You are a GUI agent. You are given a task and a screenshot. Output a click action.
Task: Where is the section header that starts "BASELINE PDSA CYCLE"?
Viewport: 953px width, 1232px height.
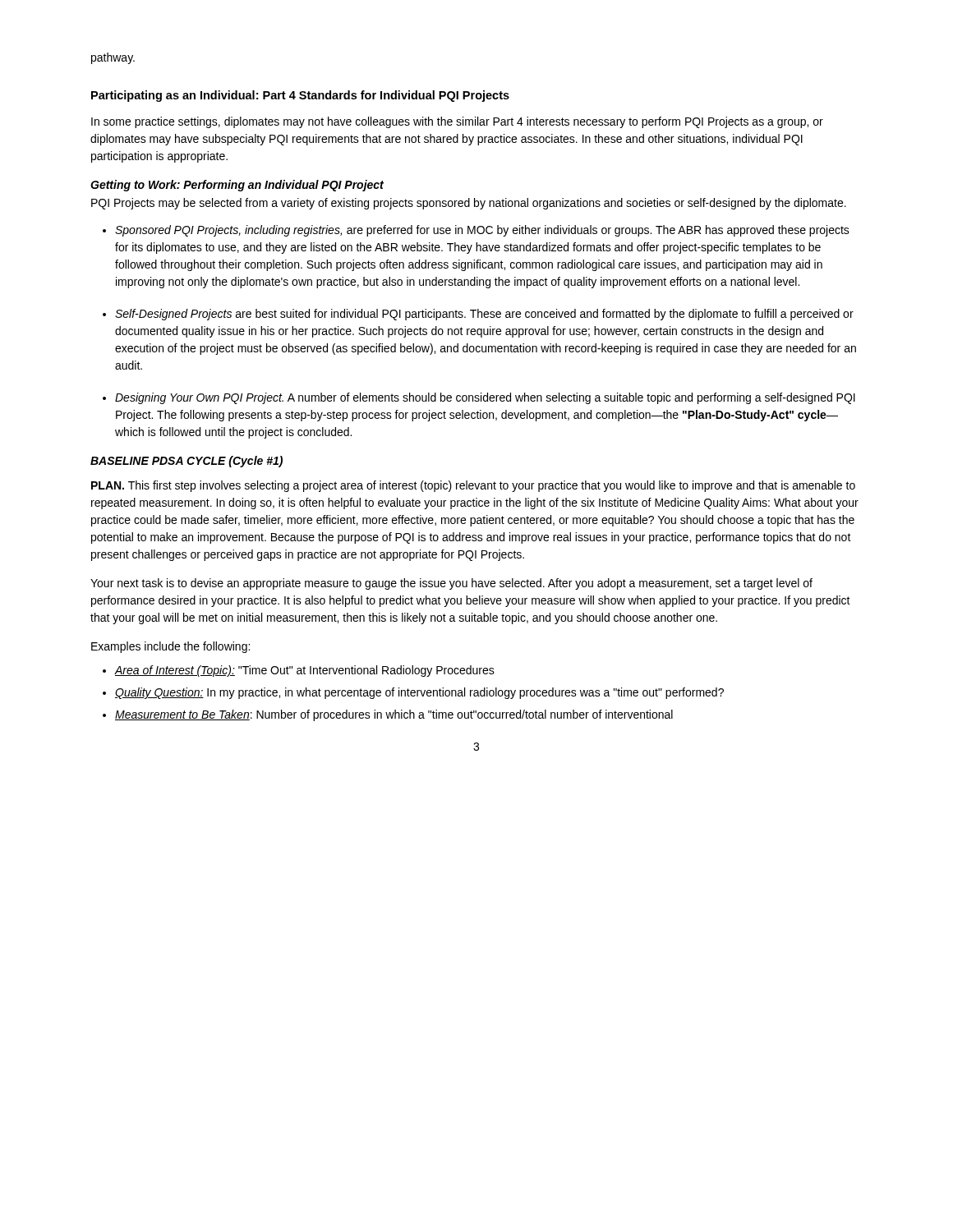pos(187,461)
